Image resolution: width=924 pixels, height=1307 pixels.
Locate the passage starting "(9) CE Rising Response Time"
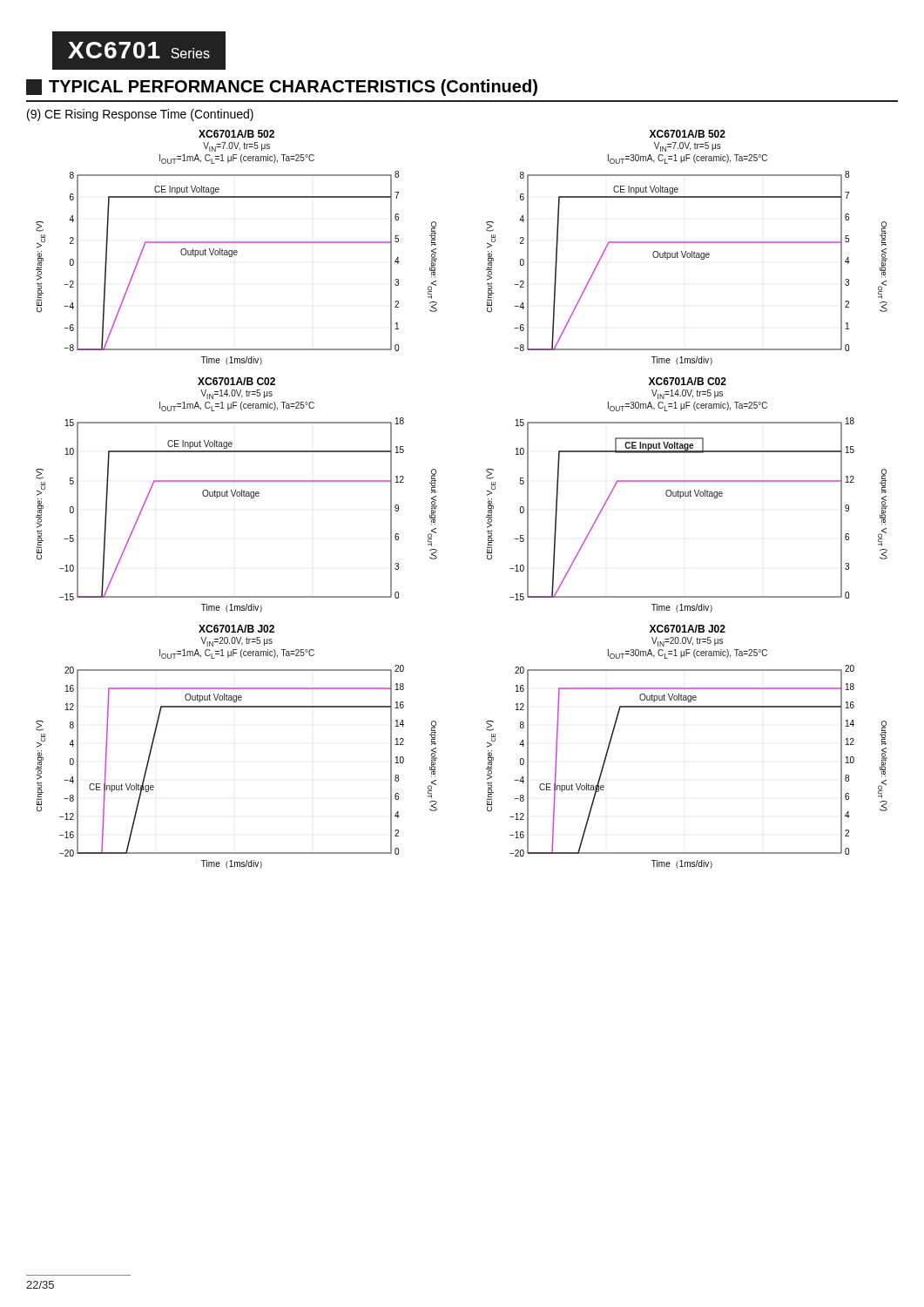click(140, 114)
